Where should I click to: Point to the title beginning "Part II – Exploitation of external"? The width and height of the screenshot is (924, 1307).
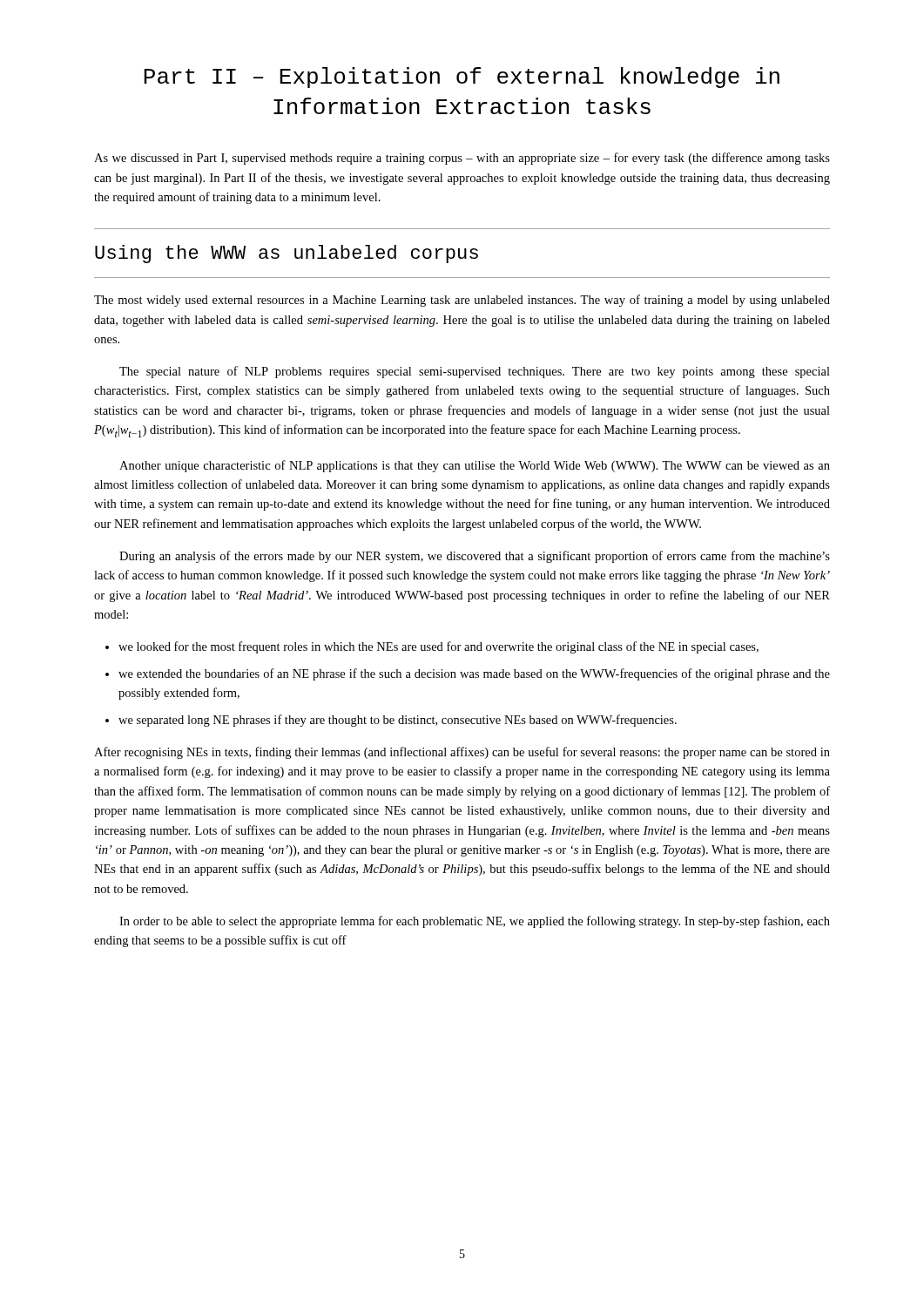point(462,93)
